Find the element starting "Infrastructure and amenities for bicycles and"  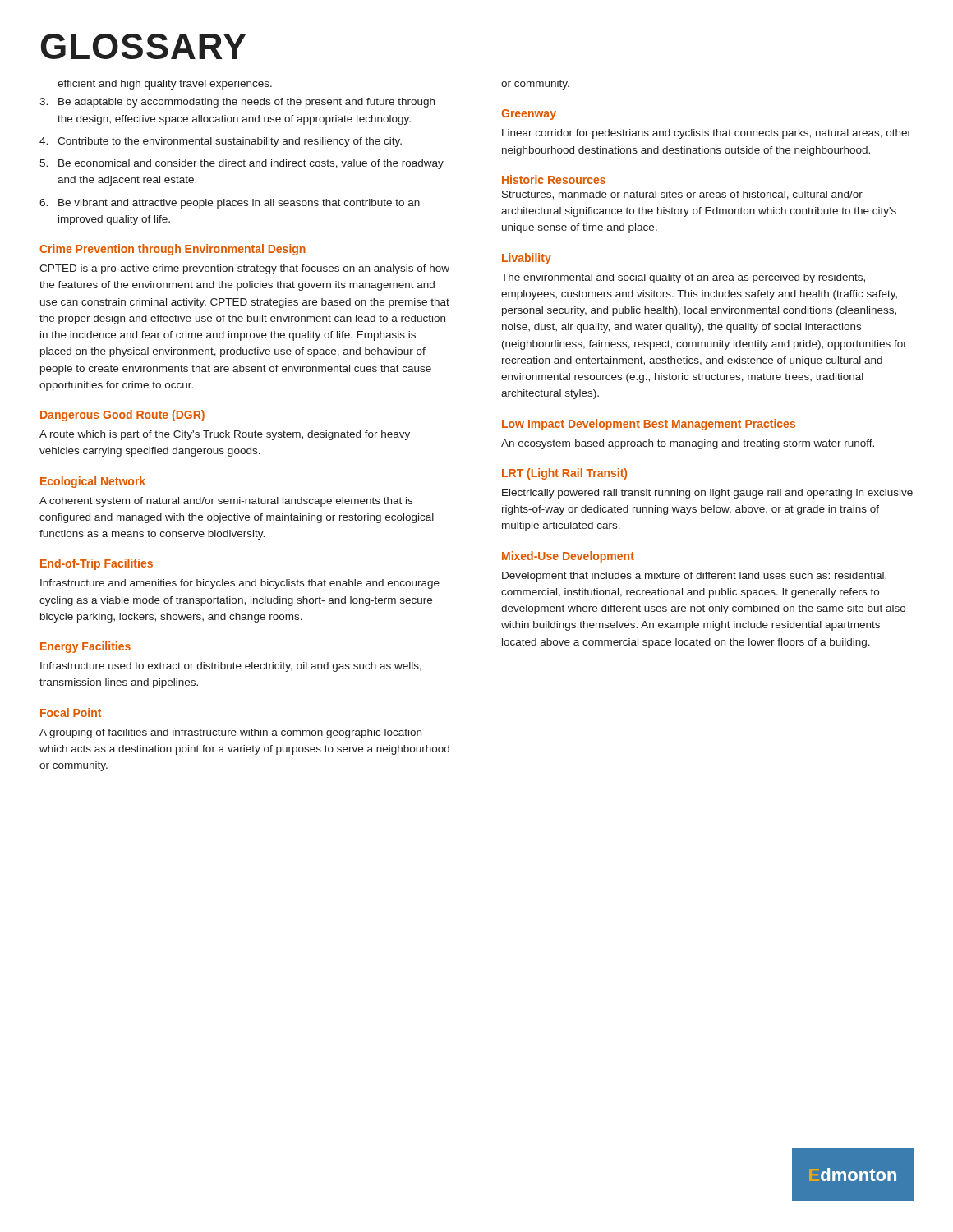click(x=246, y=600)
